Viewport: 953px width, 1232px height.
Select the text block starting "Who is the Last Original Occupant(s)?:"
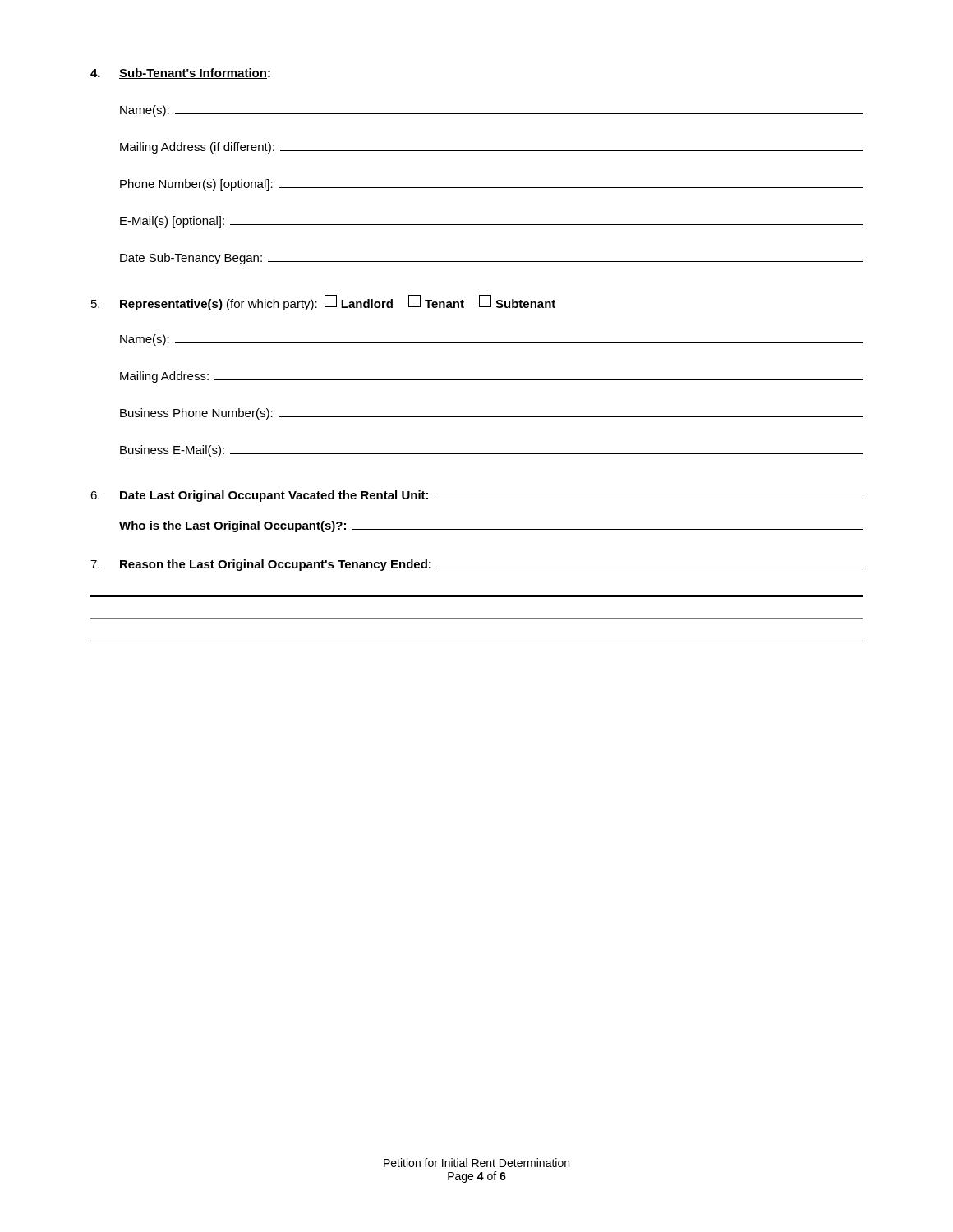[x=491, y=525]
